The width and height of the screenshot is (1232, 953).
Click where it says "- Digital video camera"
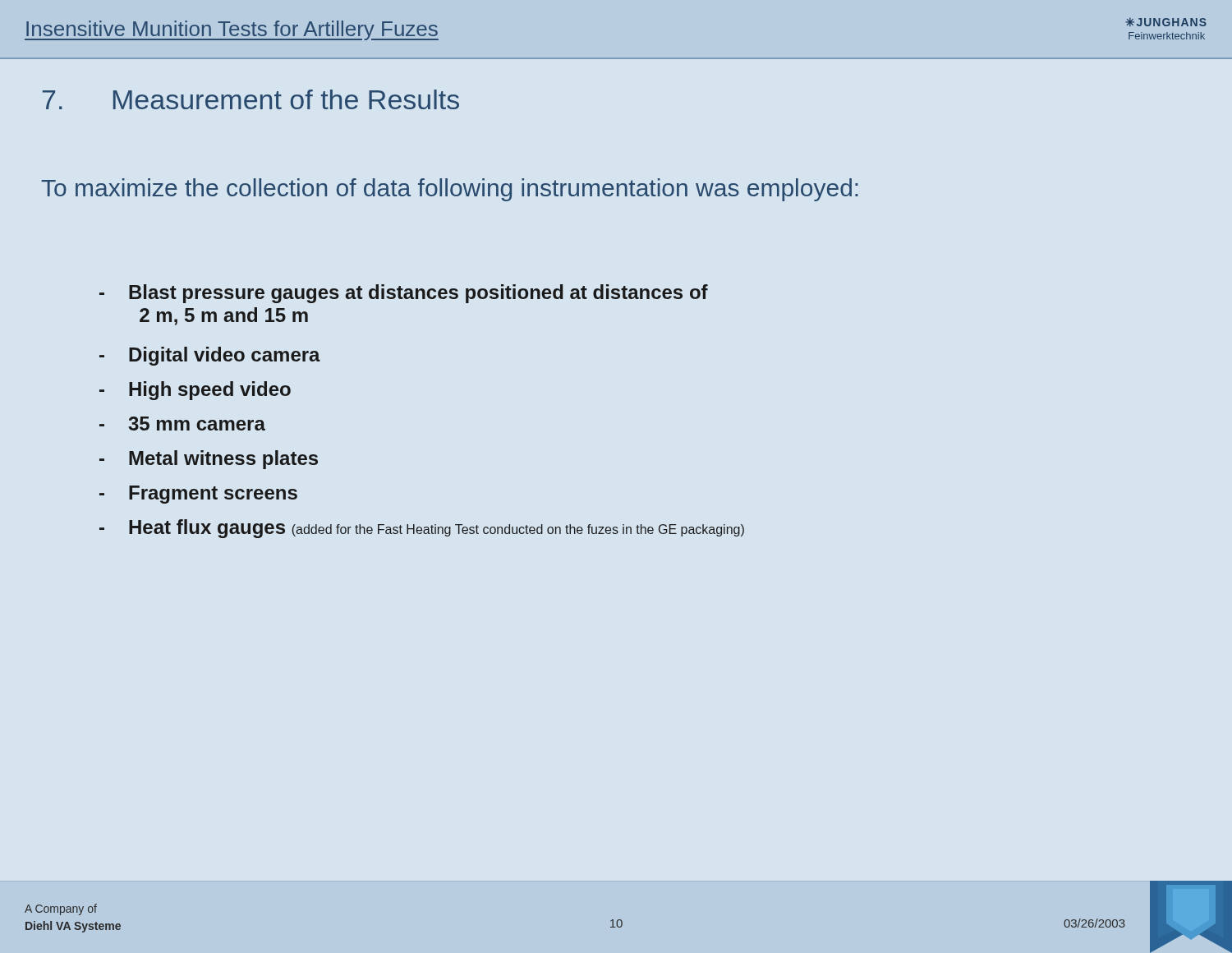(210, 356)
